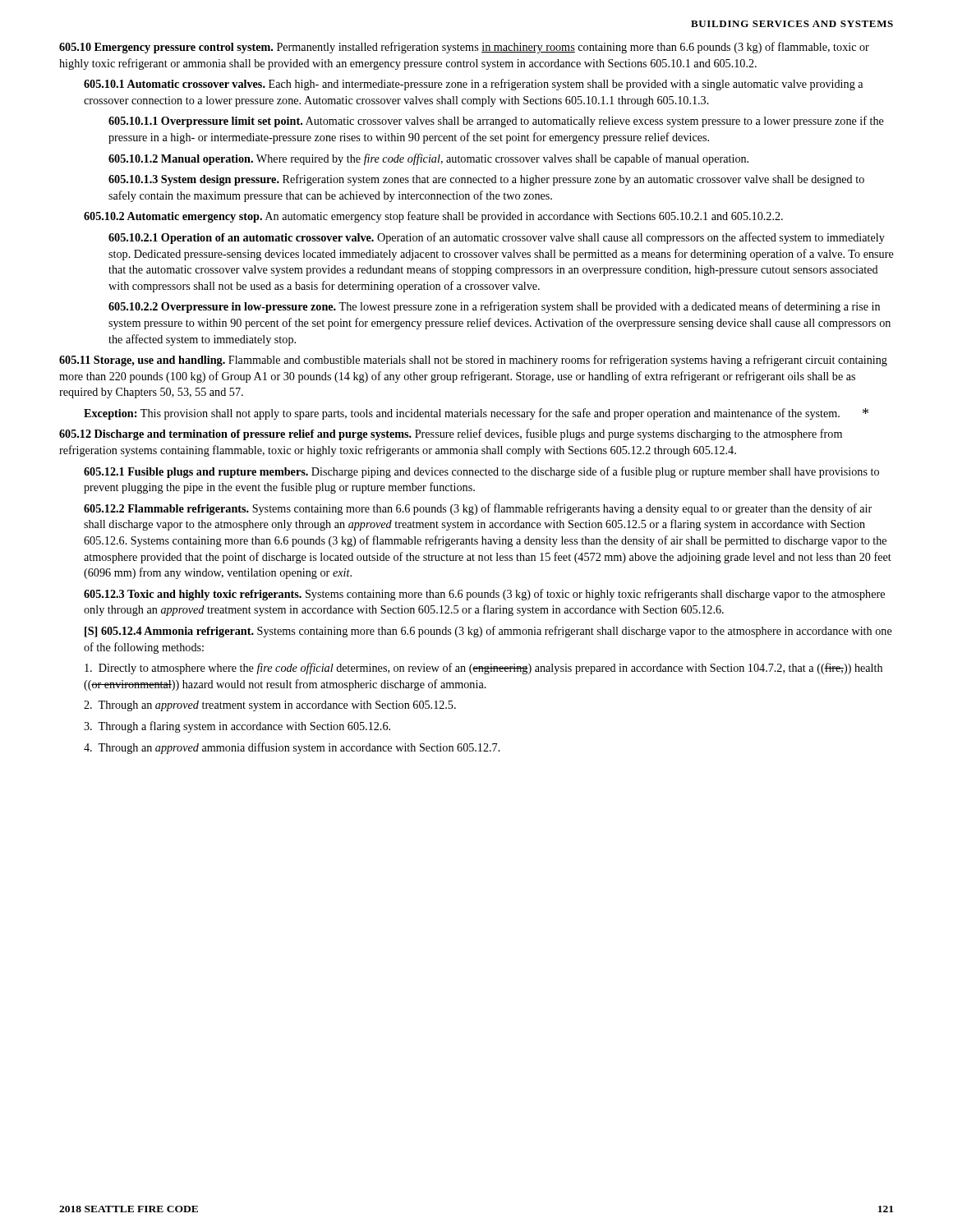Point to the block beginning "3. Through a flaring system in"
The width and height of the screenshot is (953, 1232).
point(237,727)
